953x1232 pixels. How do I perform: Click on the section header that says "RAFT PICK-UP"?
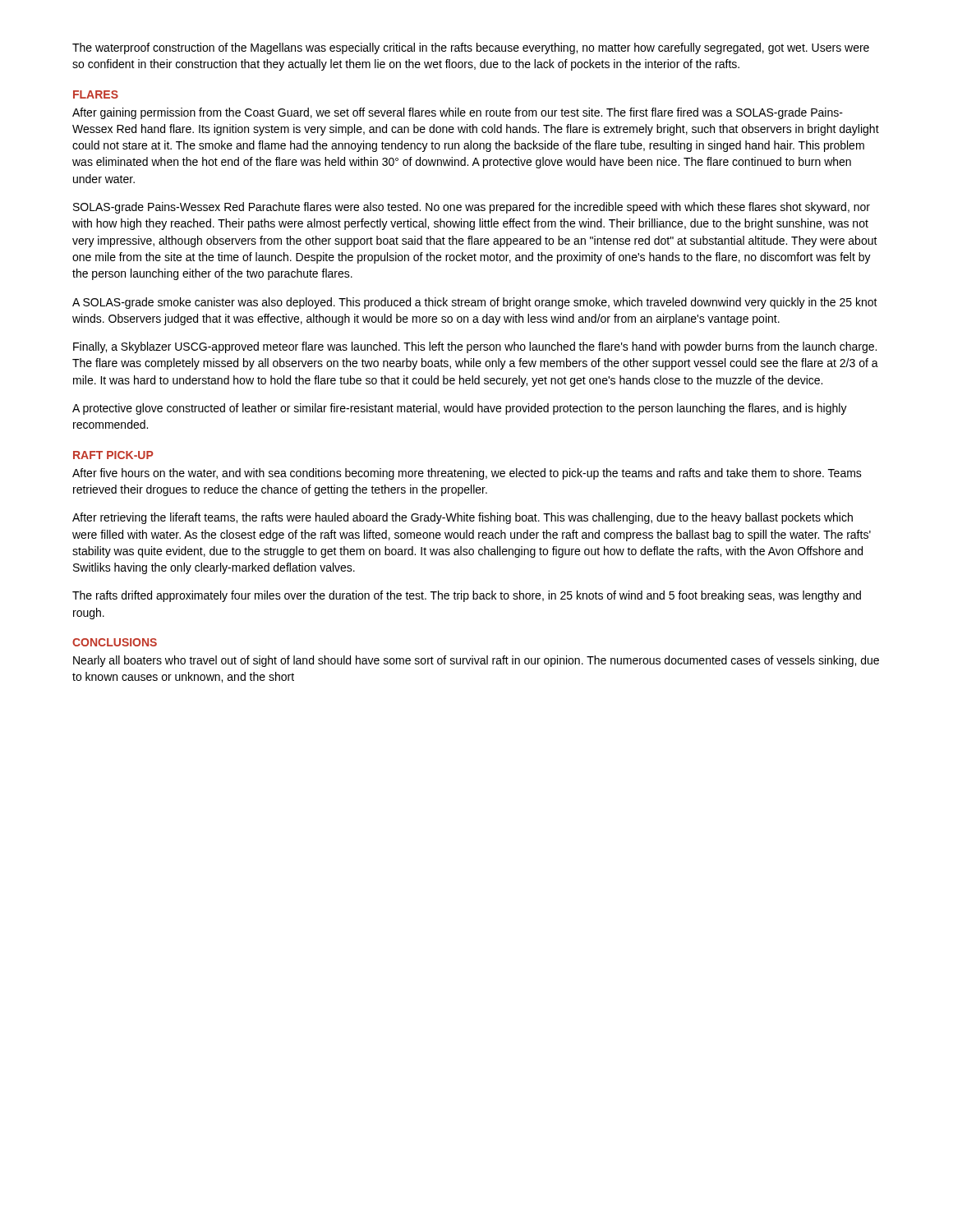pos(113,455)
